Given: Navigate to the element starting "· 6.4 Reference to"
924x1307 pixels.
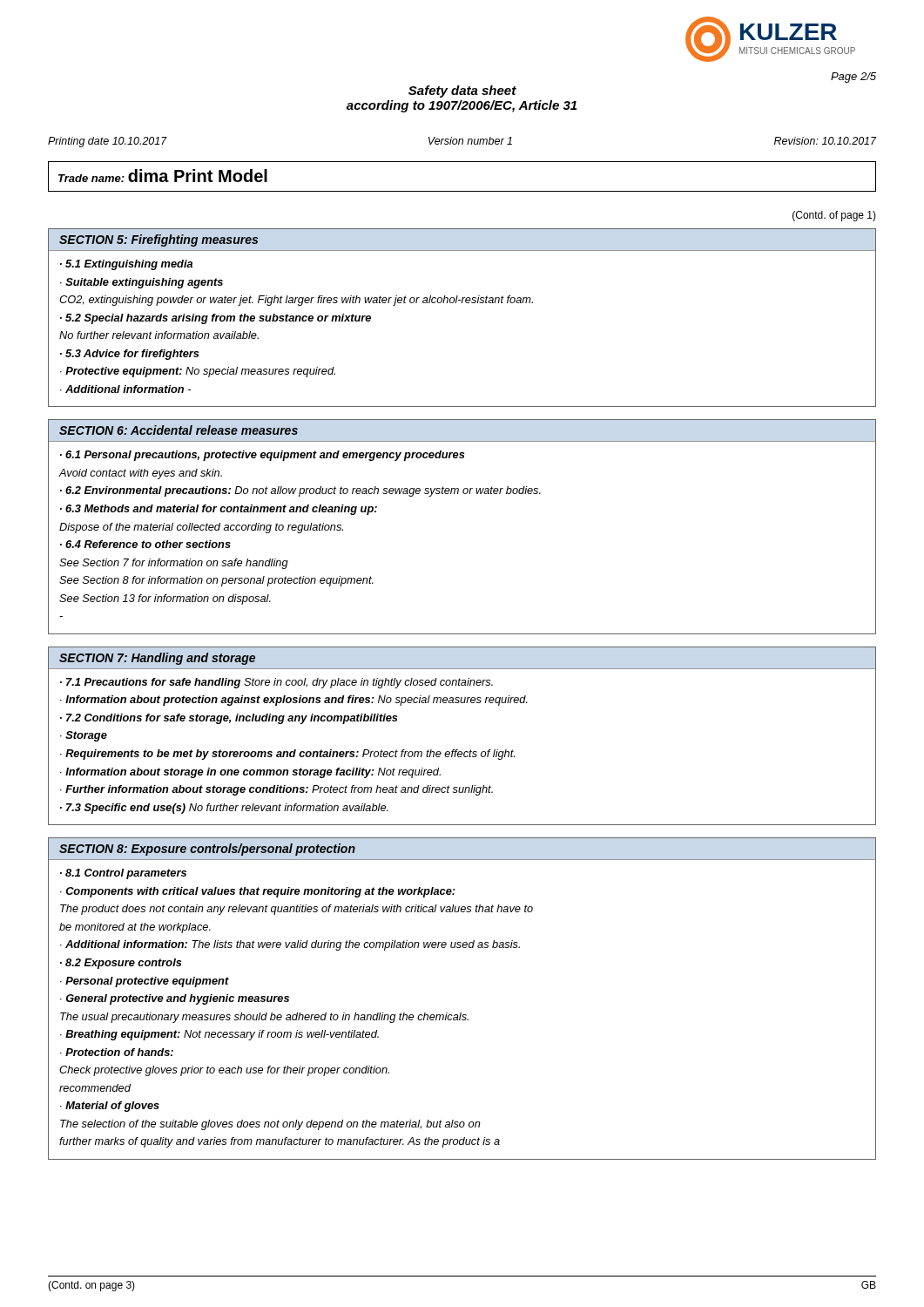Looking at the screenshot, I should [x=145, y=544].
